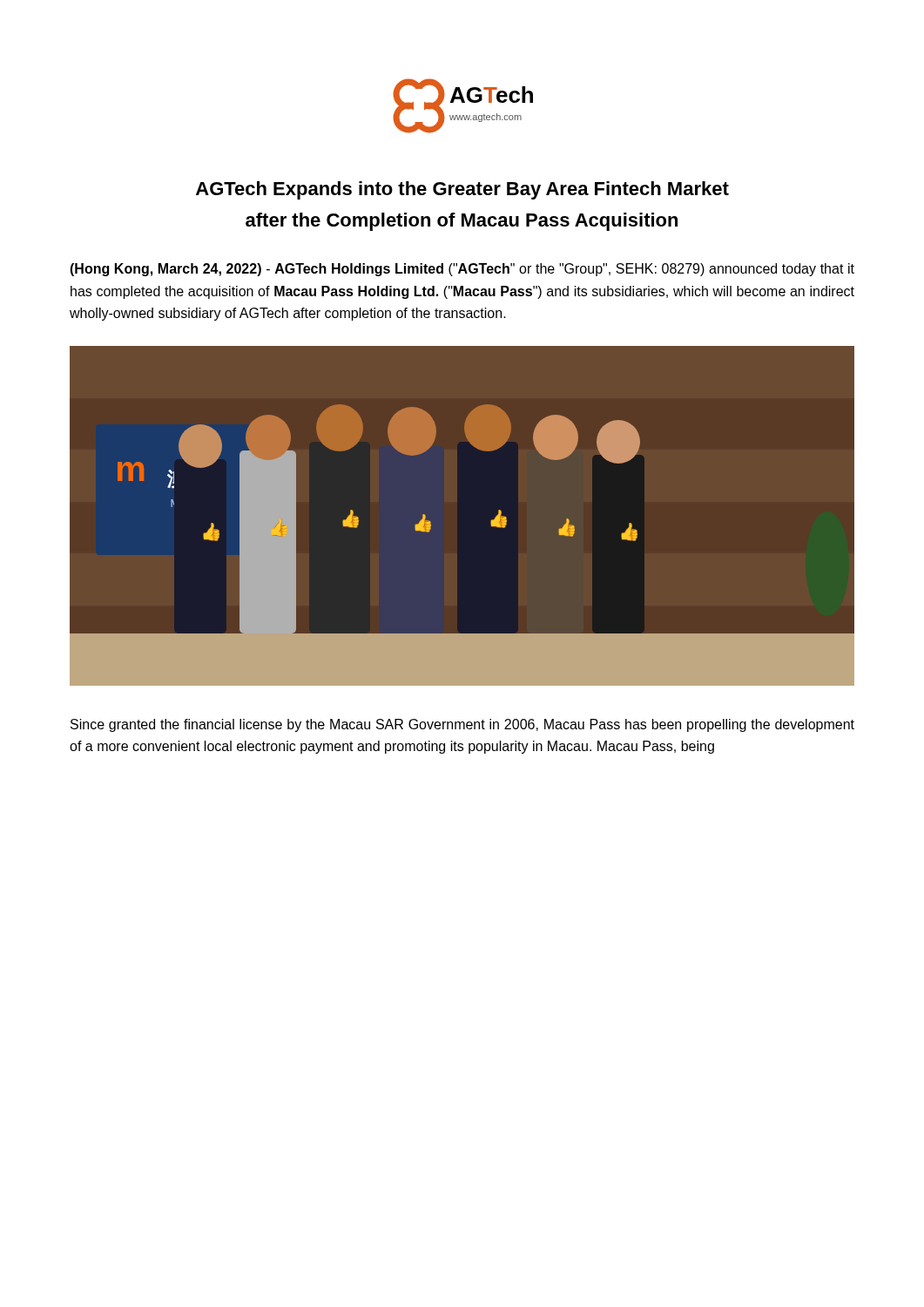The width and height of the screenshot is (924, 1307).
Task: Locate the block of text that opens with "(Hong Kong, March 24, 2022) -"
Action: click(462, 291)
